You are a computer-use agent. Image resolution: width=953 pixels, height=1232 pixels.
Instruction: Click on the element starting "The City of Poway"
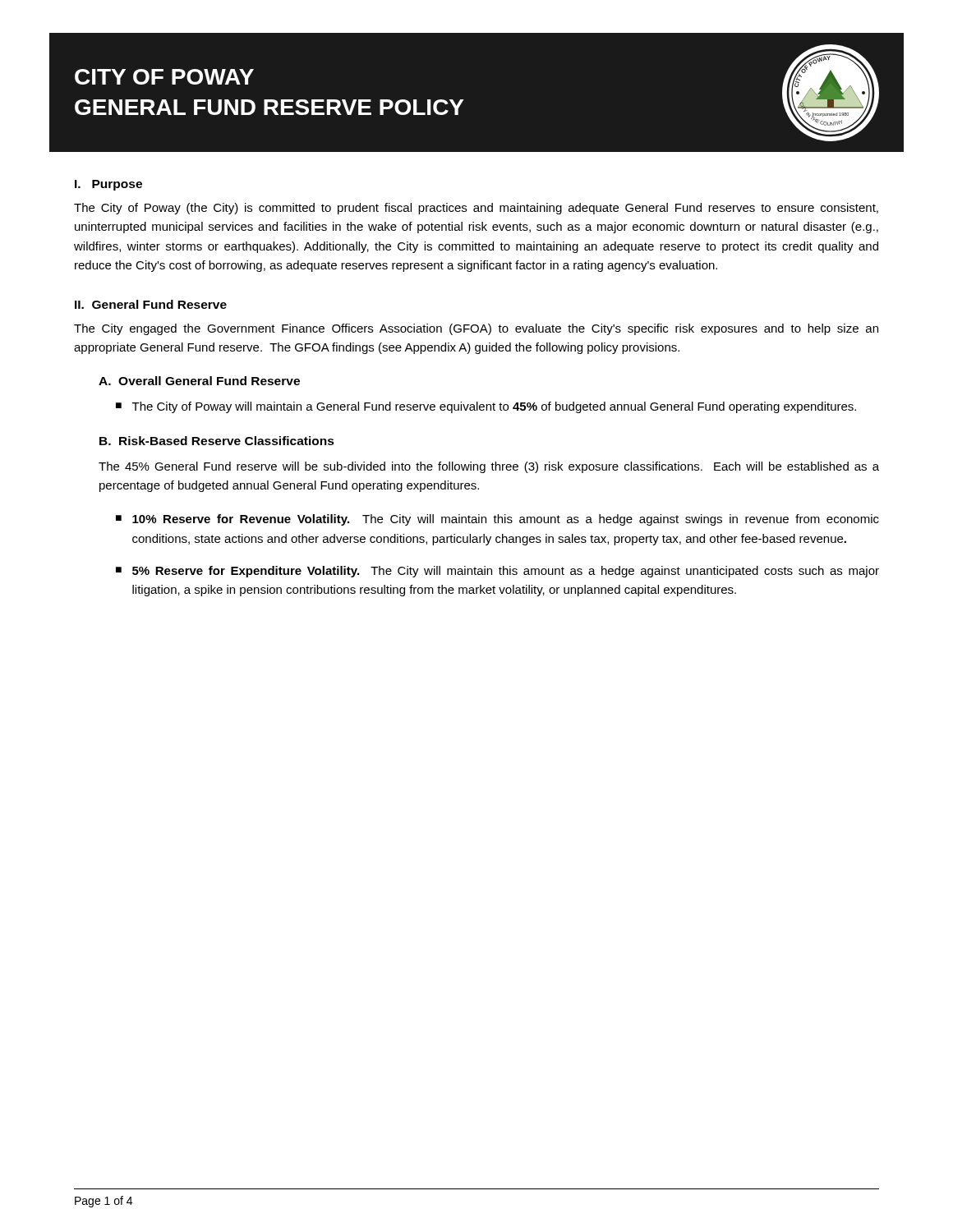point(476,236)
